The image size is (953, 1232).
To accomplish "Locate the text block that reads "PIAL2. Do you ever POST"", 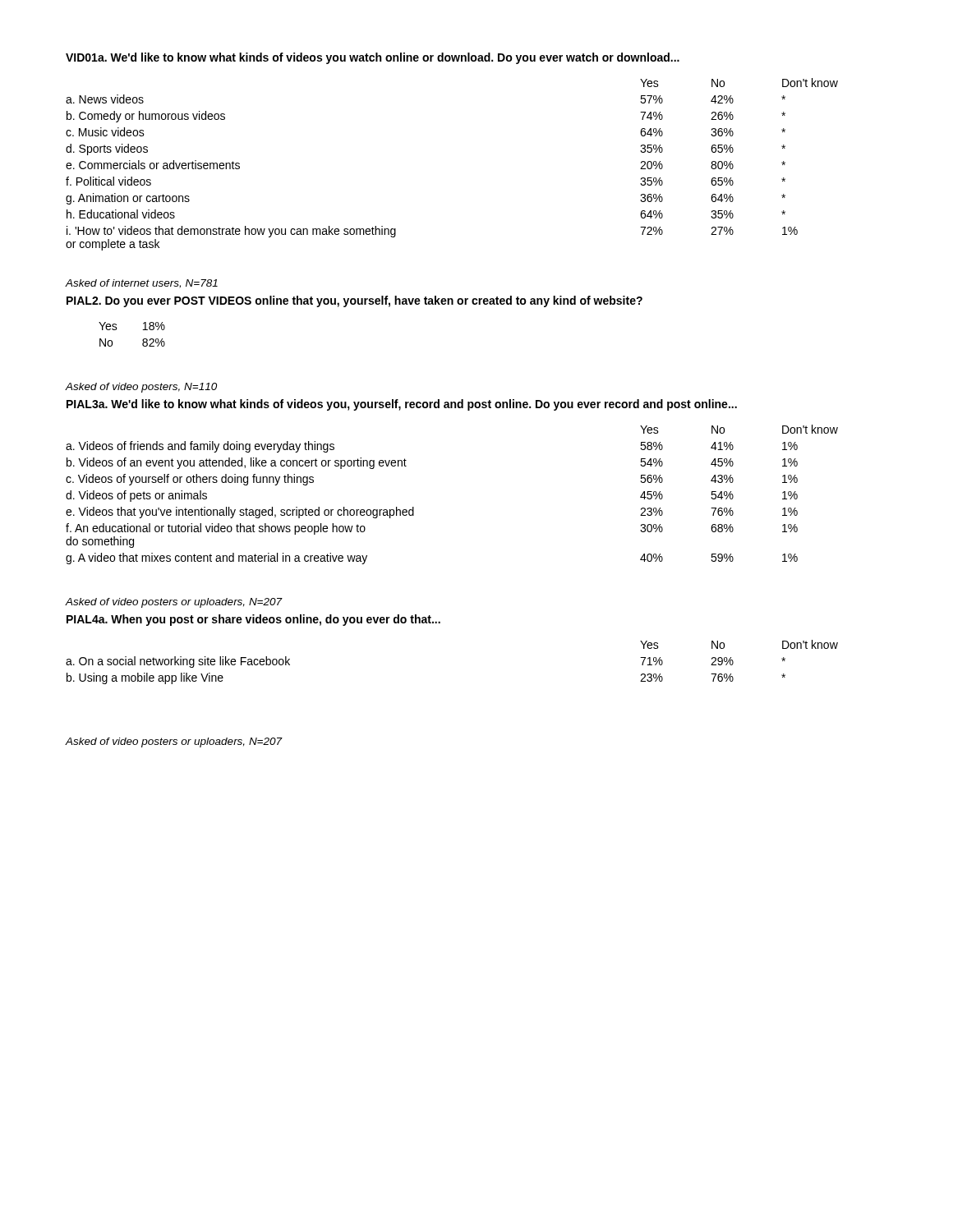I will coord(354,301).
